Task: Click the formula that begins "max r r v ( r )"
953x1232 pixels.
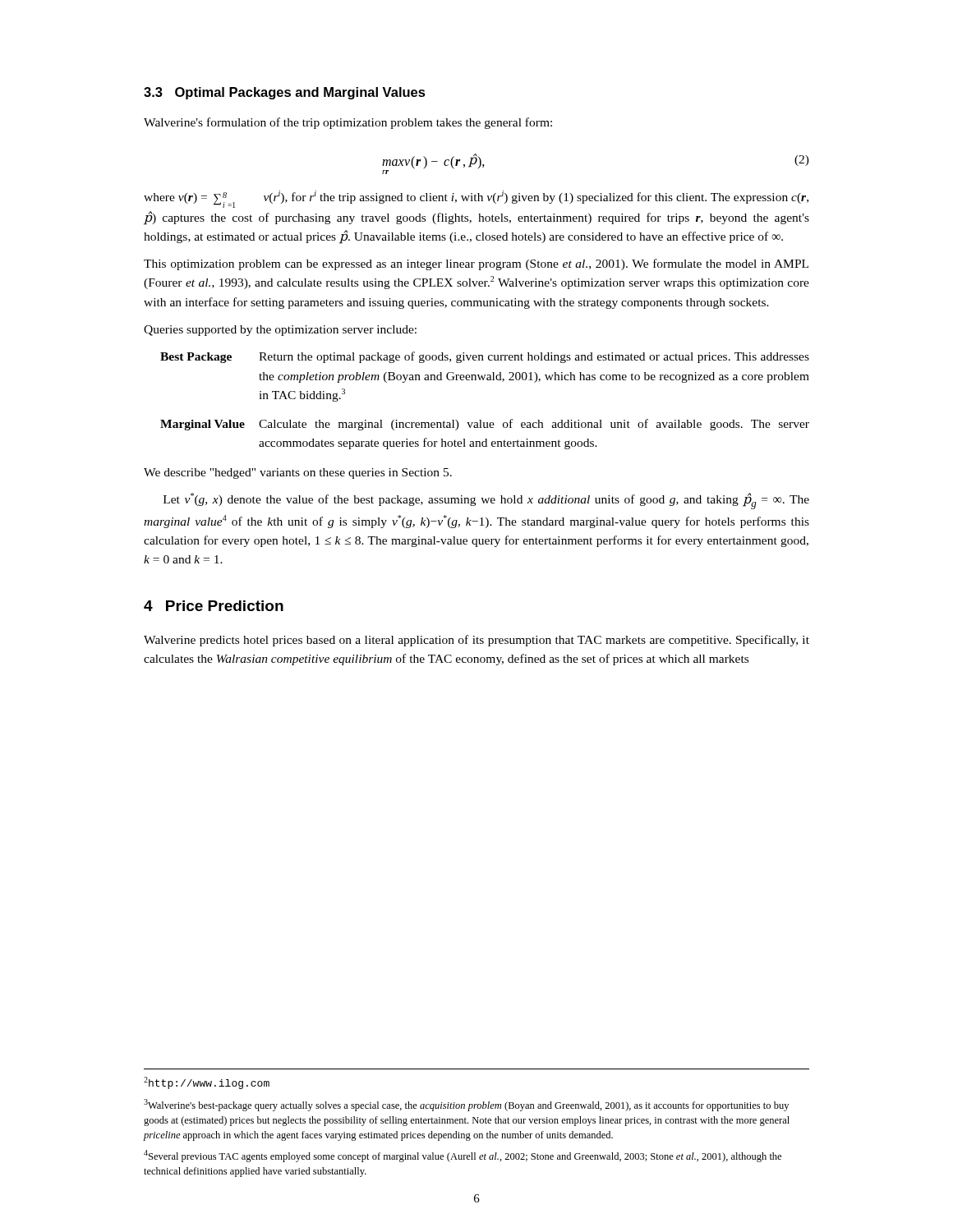Action: click(476, 159)
